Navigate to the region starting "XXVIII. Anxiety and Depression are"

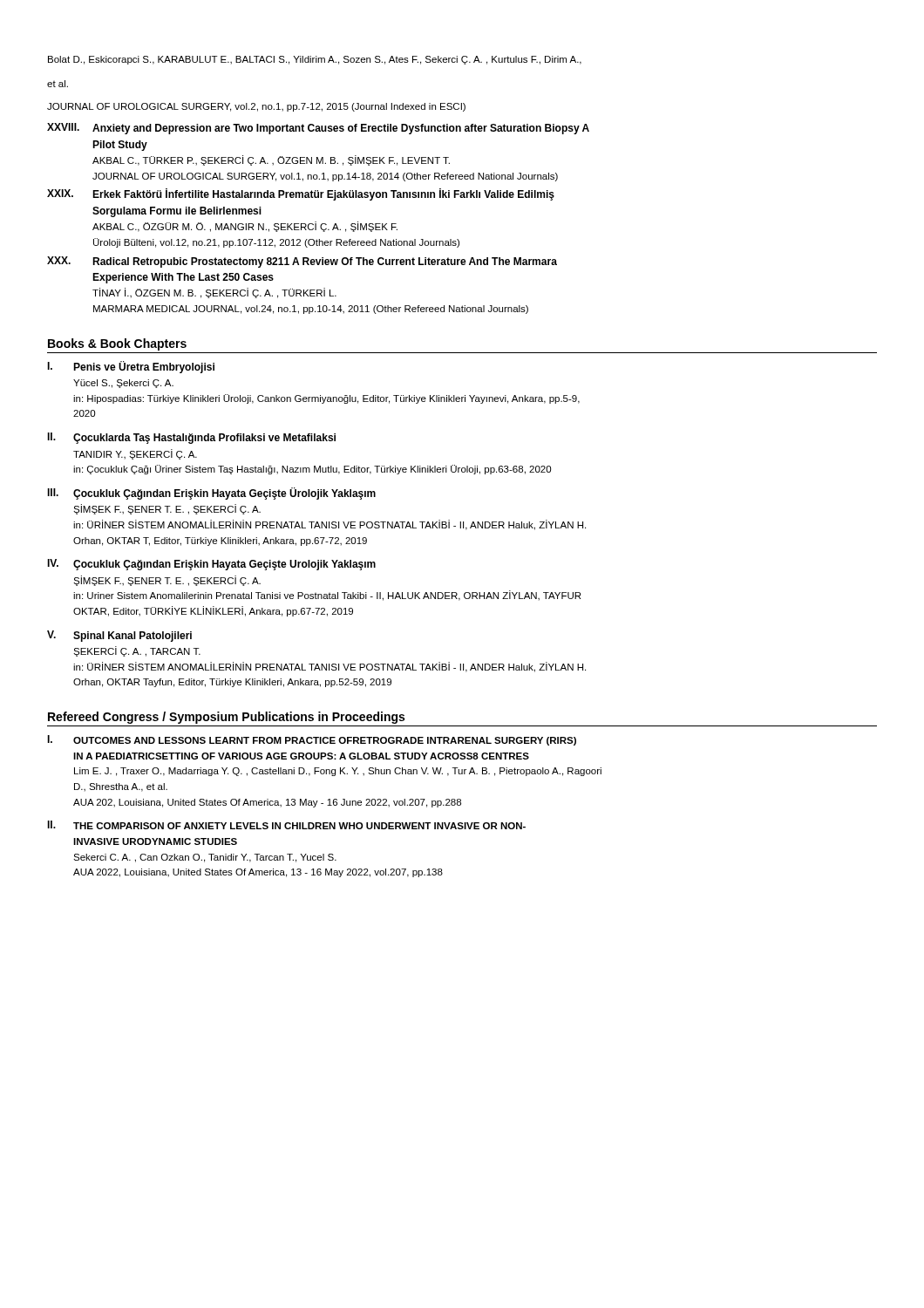click(x=318, y=129)
